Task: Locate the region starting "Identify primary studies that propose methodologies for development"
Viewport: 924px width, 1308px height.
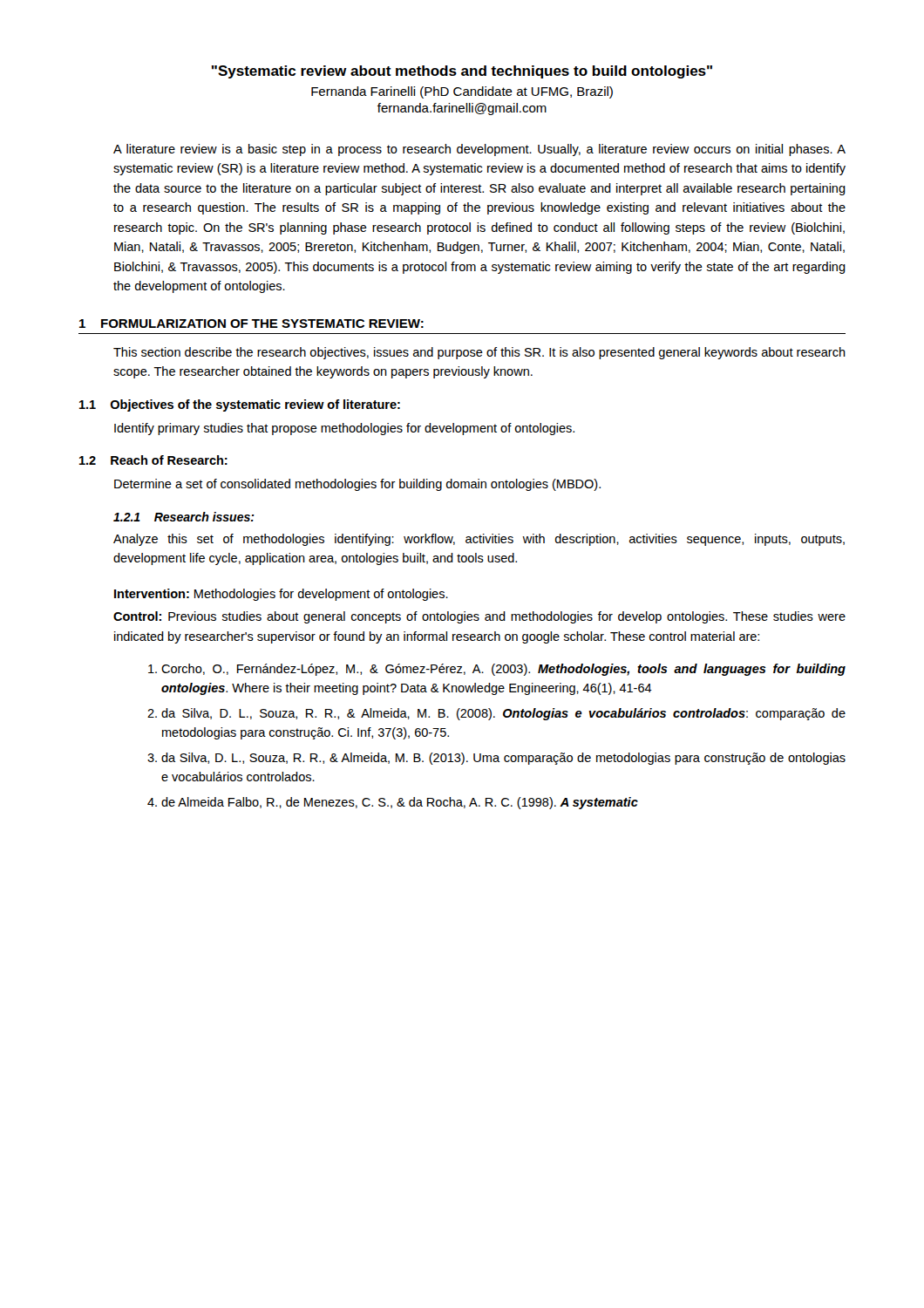Action: click(x=344, y=428)
